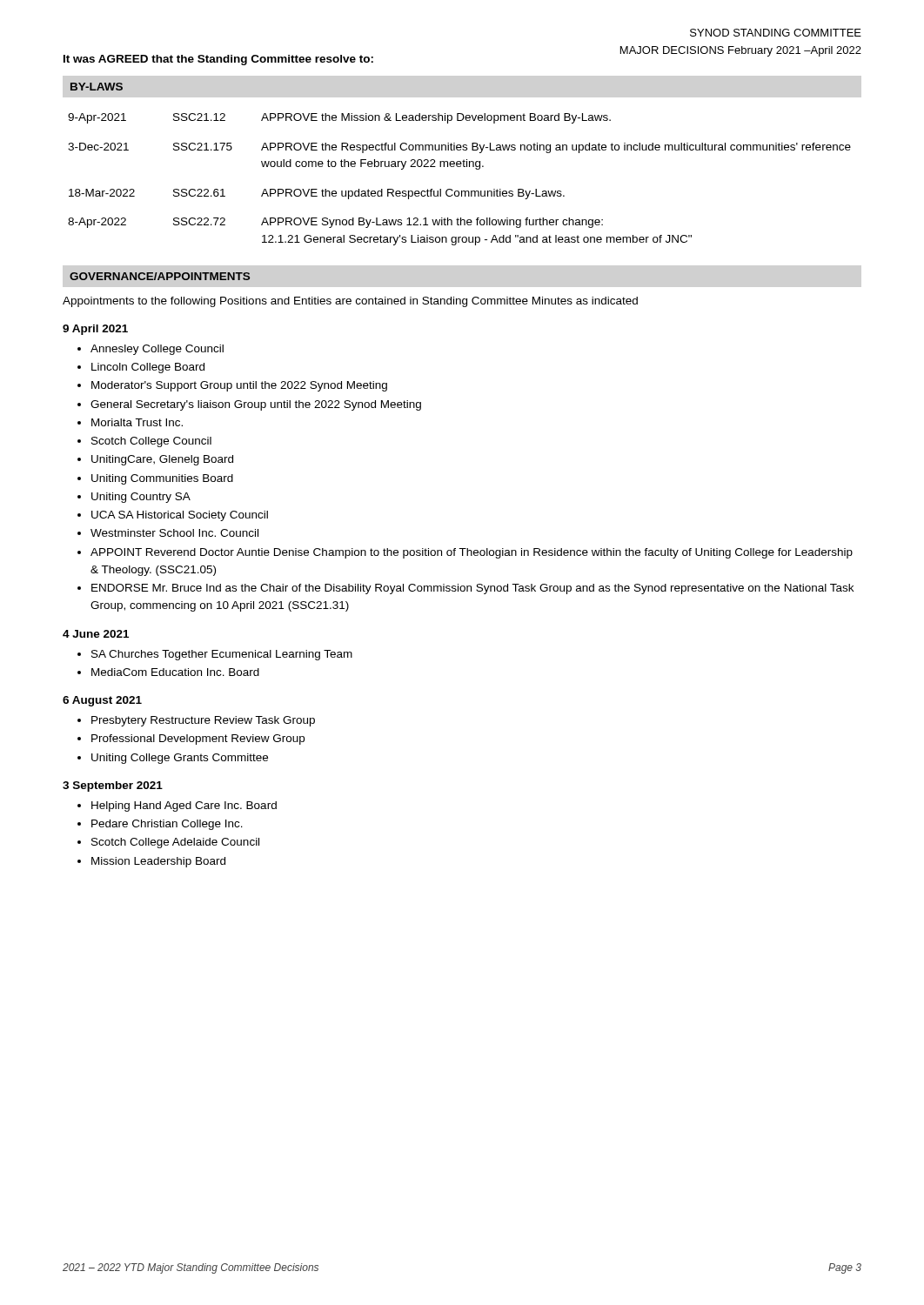Point to "UnitingCare, Glenelg Board"
The height and width of the screenshot is (1305, 924).
pos(162,459)
